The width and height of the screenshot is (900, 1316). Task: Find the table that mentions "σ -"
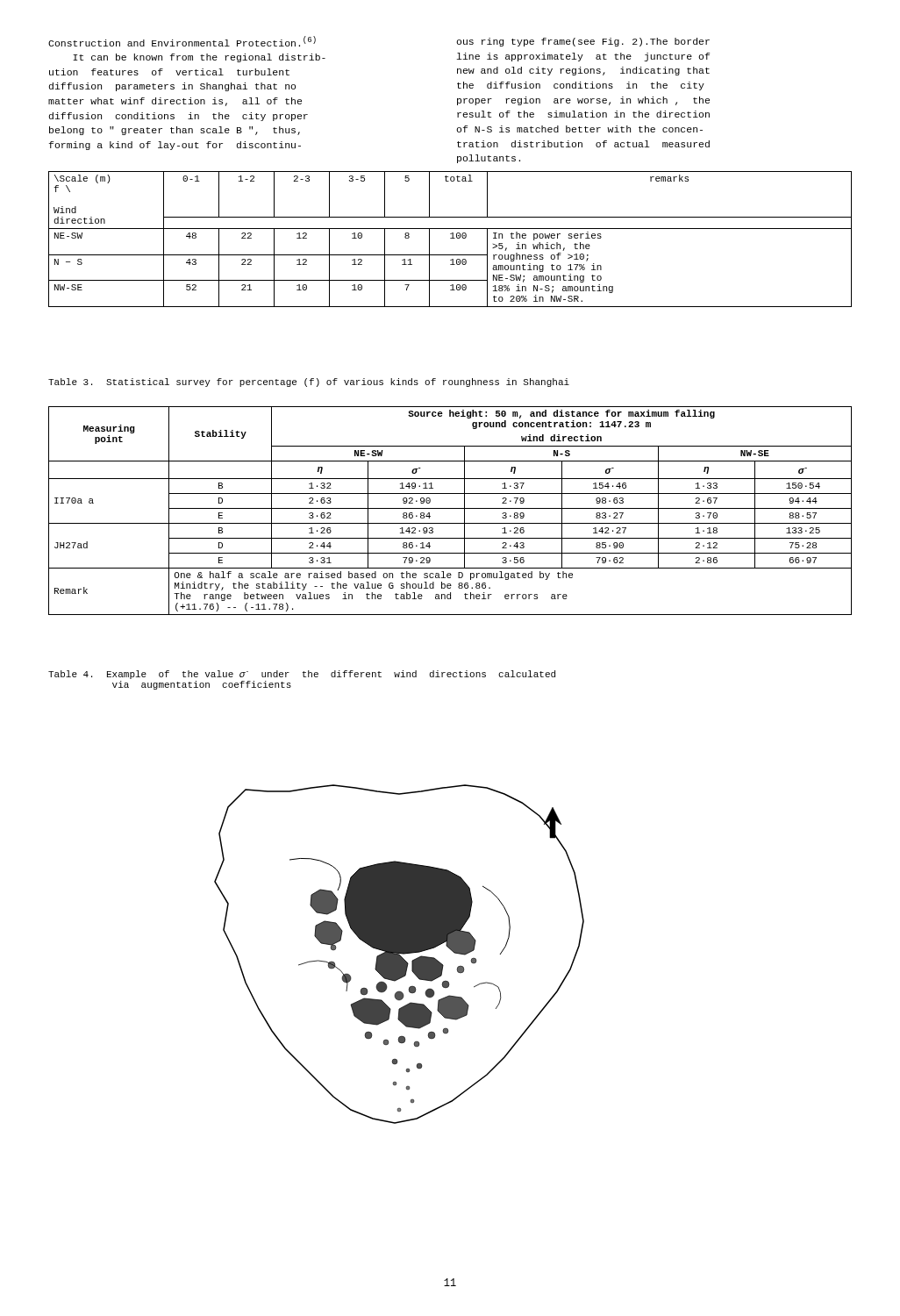click(x=450, y=510)
